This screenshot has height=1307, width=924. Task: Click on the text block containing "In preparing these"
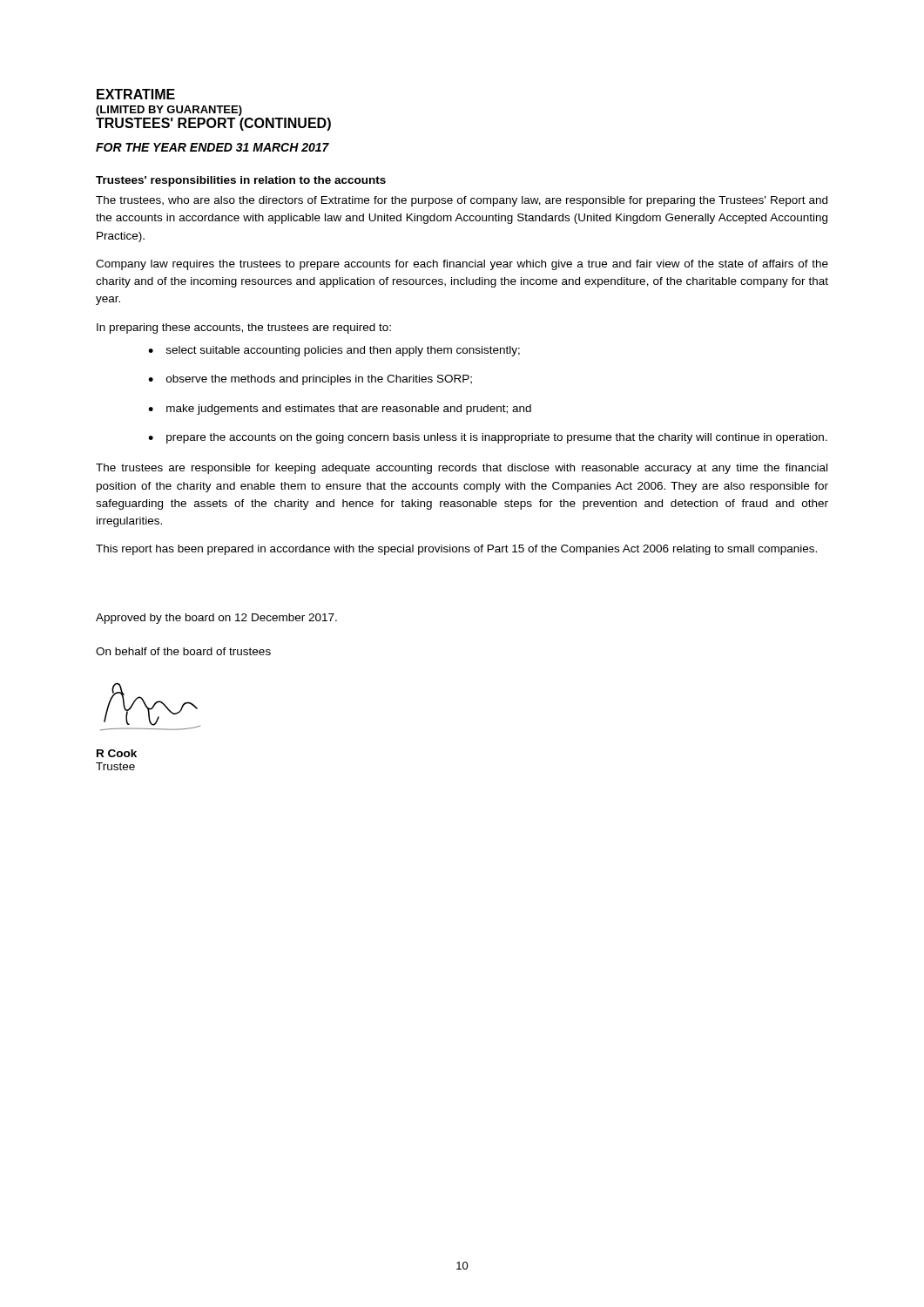(x=244, y=327)
